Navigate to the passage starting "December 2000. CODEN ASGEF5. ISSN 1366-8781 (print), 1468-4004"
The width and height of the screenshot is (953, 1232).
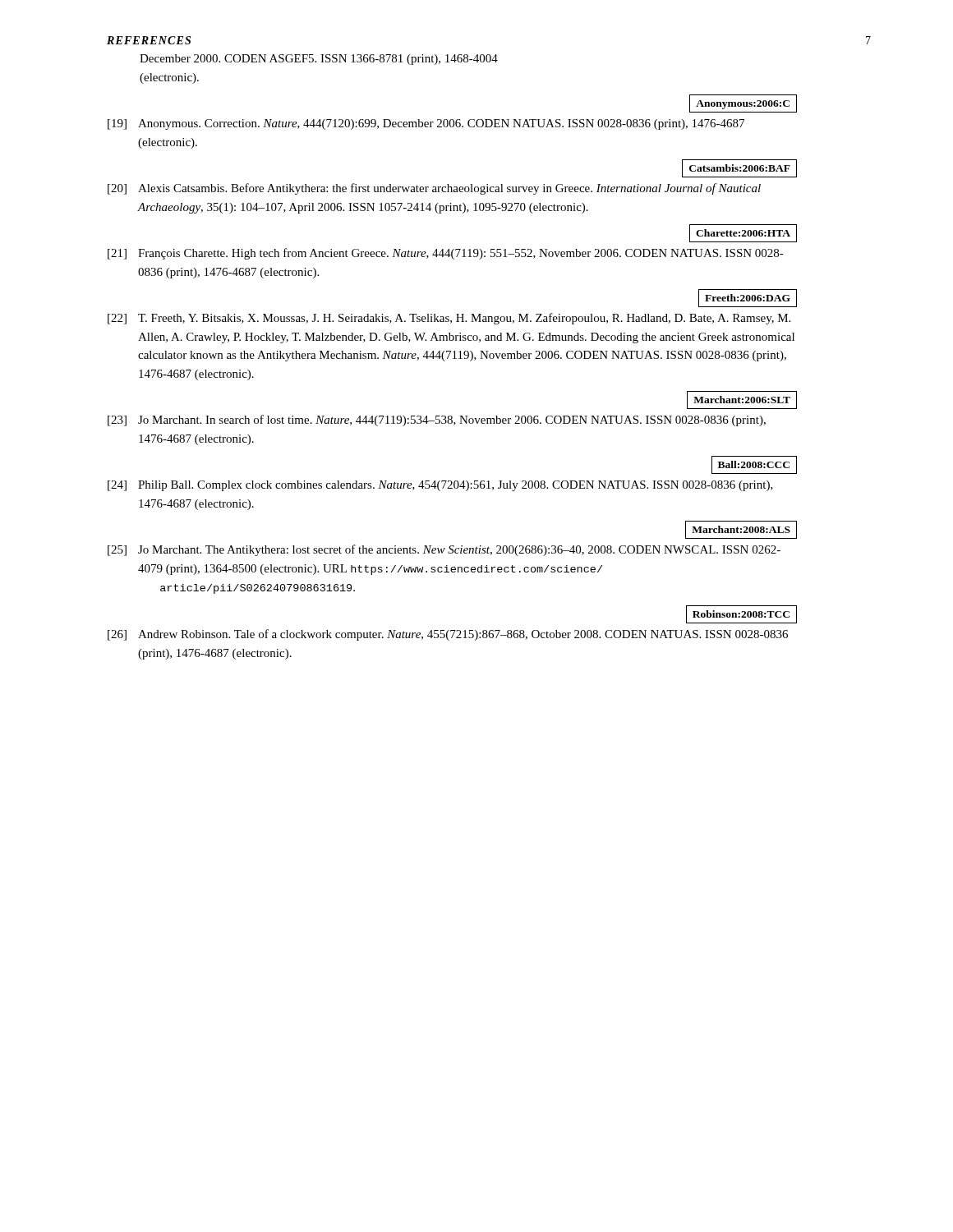click(319, 68)
